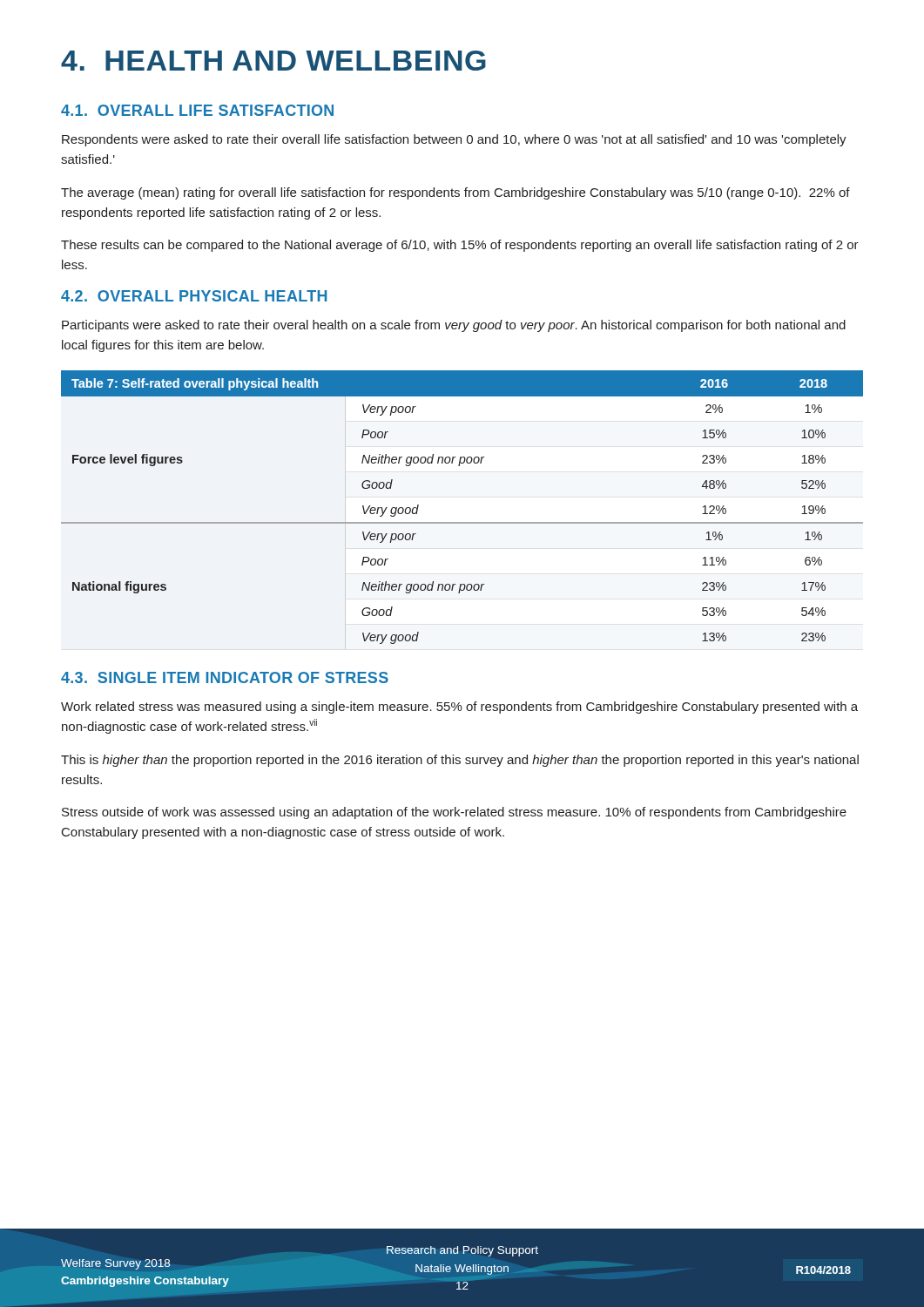
Task: Click on the text block starting "Respondents were asked"
Action: (x=462, y=149)
